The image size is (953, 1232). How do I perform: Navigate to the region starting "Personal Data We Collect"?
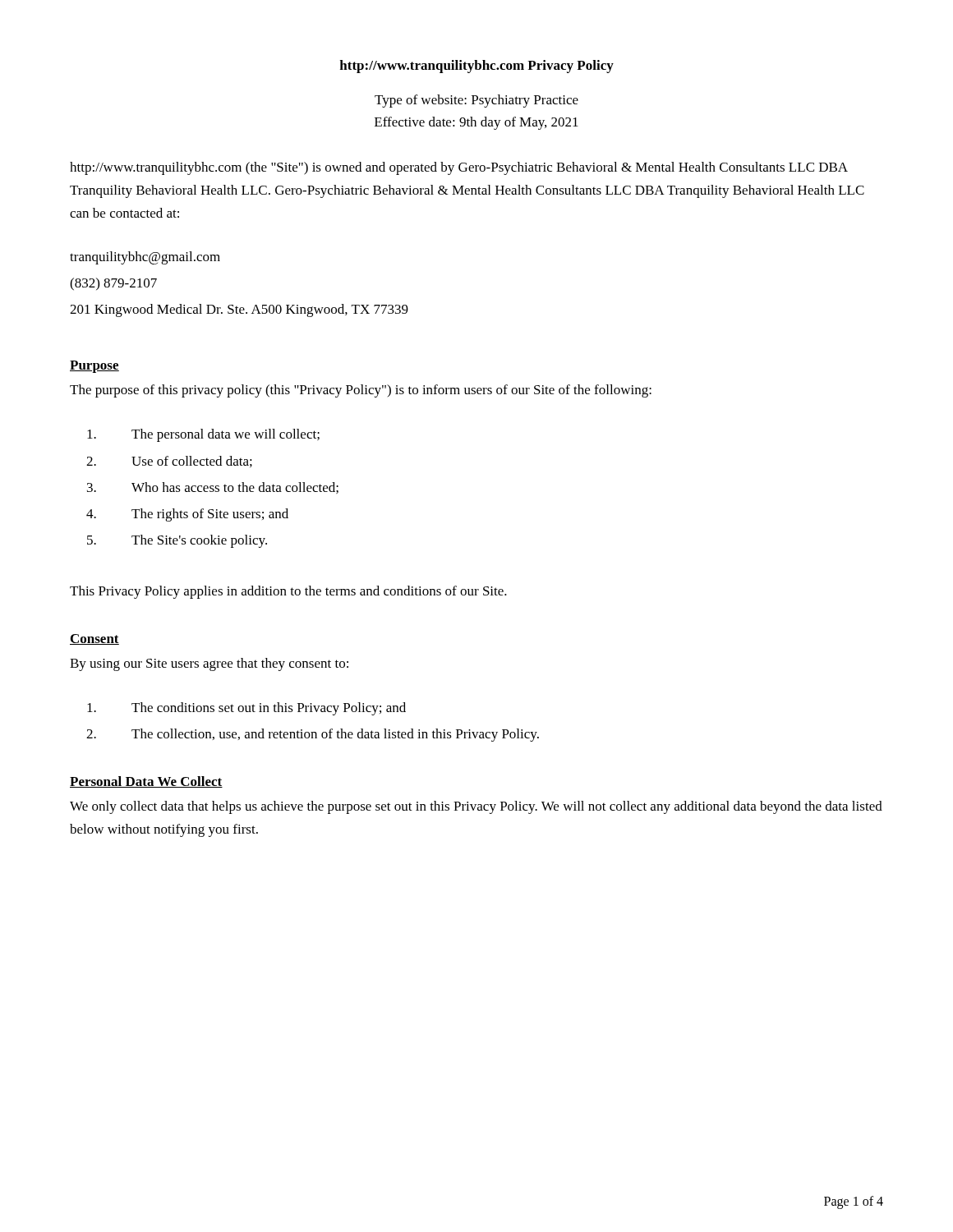(x=146, y=781)
